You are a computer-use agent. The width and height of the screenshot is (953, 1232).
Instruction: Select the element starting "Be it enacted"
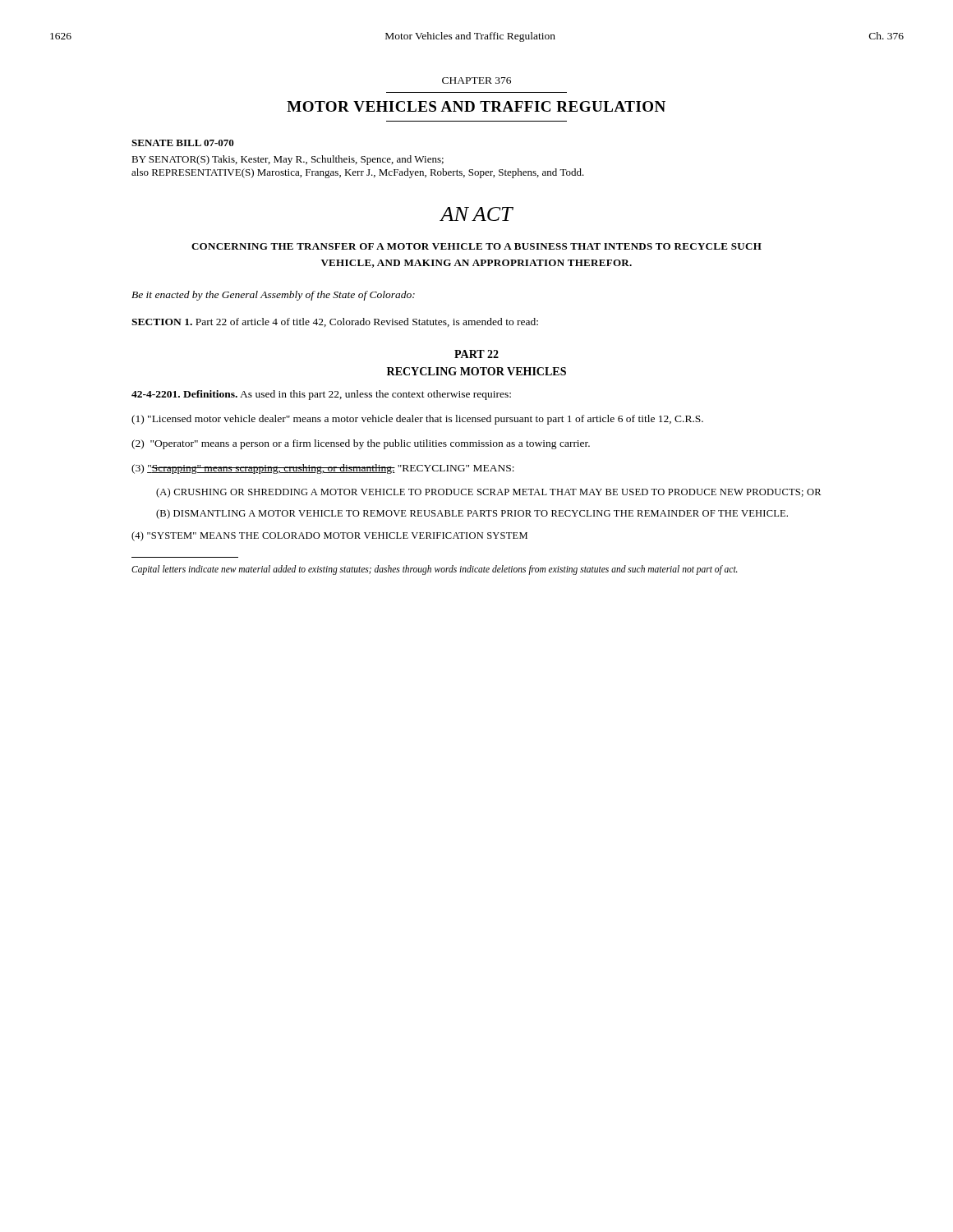pos(273,294)
